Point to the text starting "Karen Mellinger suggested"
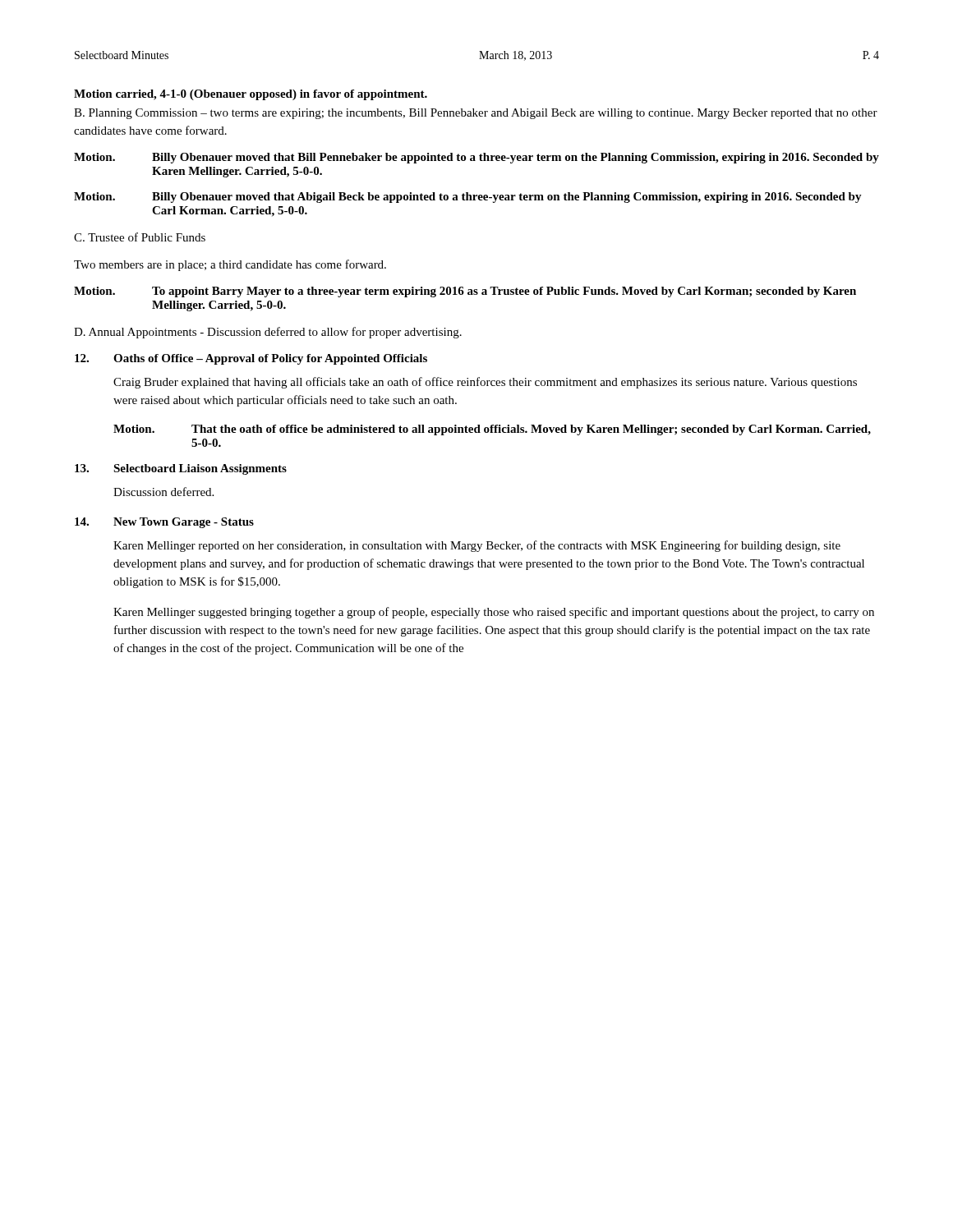 coord(496,631)
